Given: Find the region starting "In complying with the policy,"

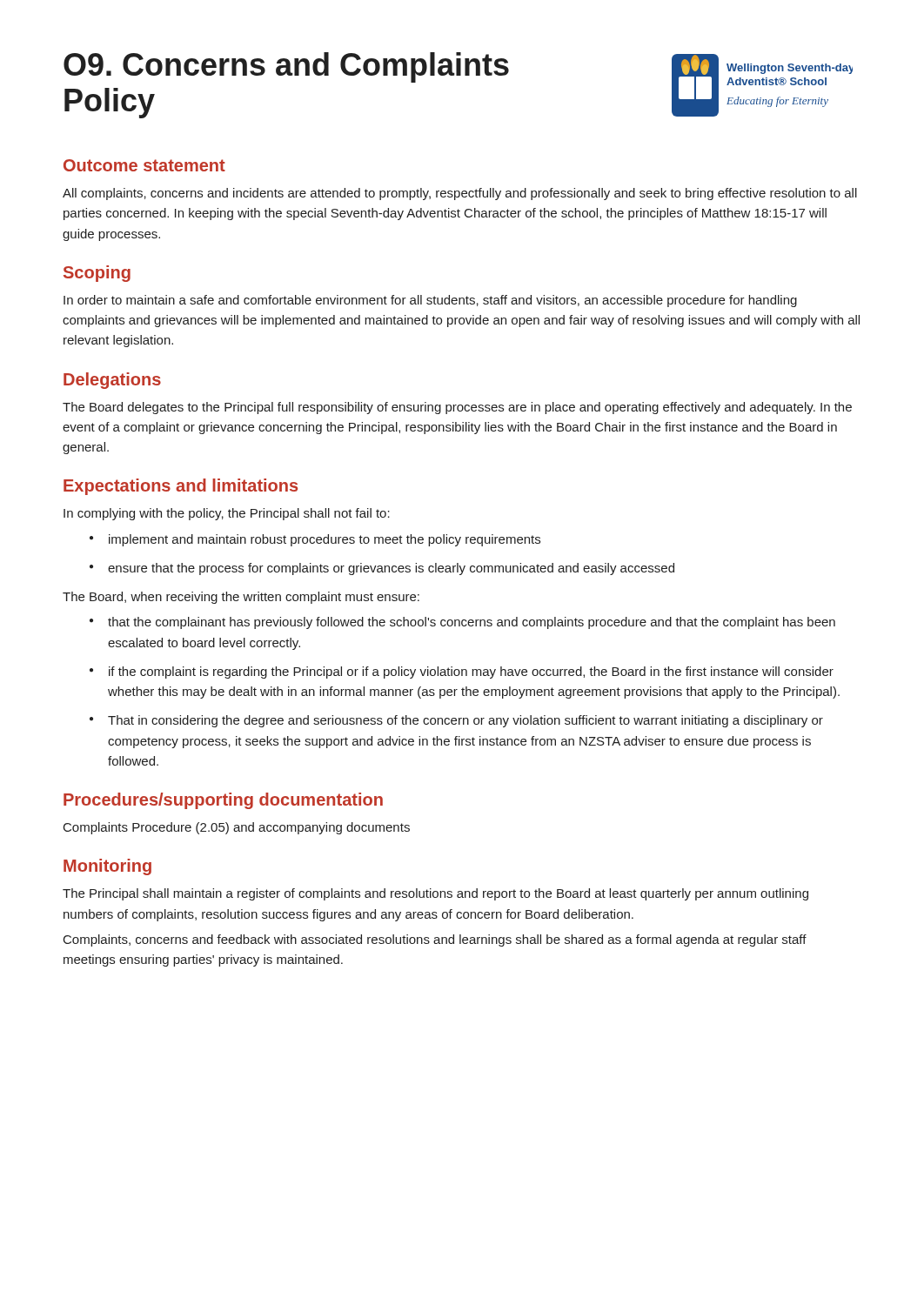Looking at the screenshot, I should [x=226, y=513].
